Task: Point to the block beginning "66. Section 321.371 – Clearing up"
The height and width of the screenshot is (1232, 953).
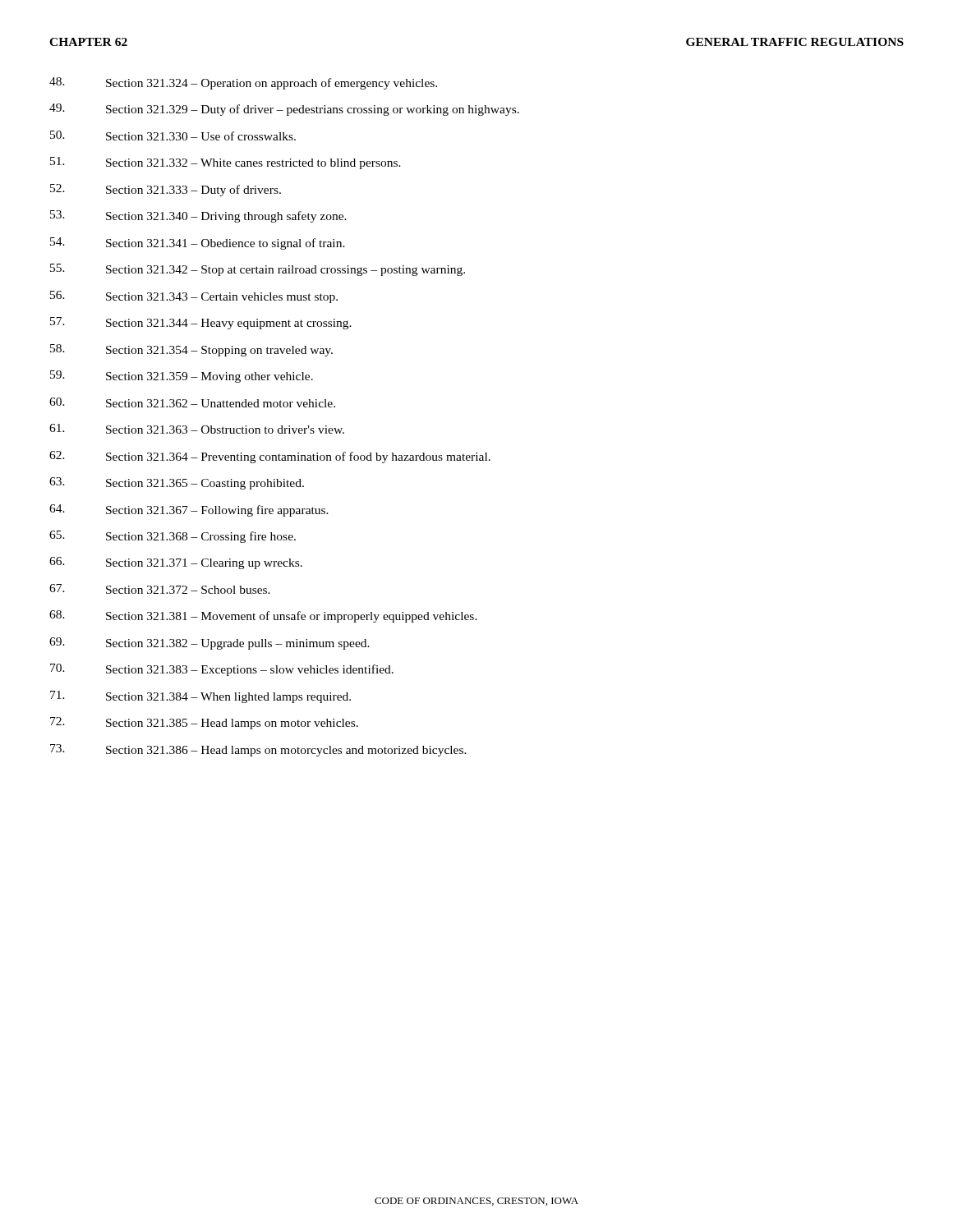Action: click(x=176, y=563)
